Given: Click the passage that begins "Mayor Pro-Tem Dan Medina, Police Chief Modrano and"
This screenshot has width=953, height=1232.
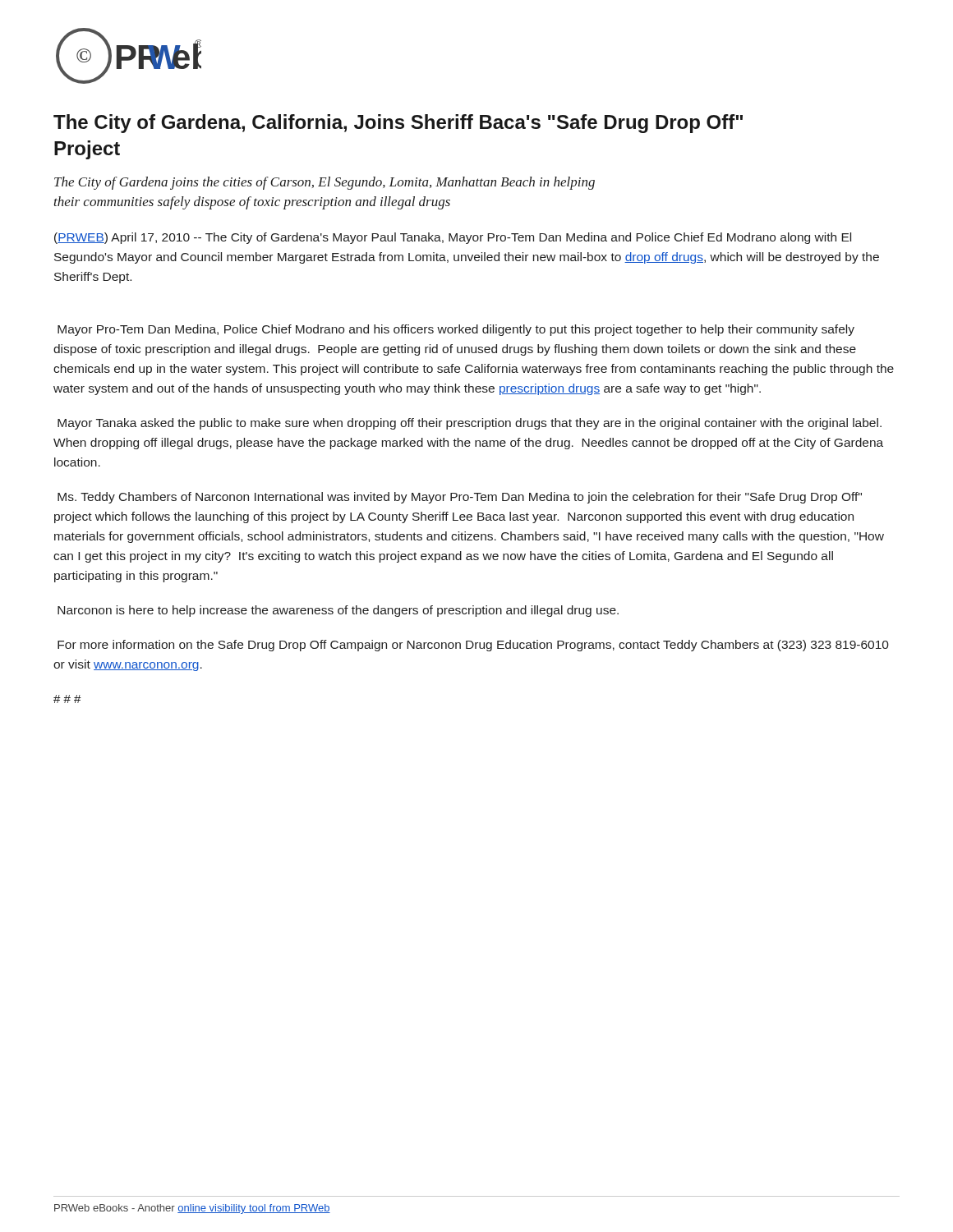Looking at the screenshot, I should (x=476, y=359).
